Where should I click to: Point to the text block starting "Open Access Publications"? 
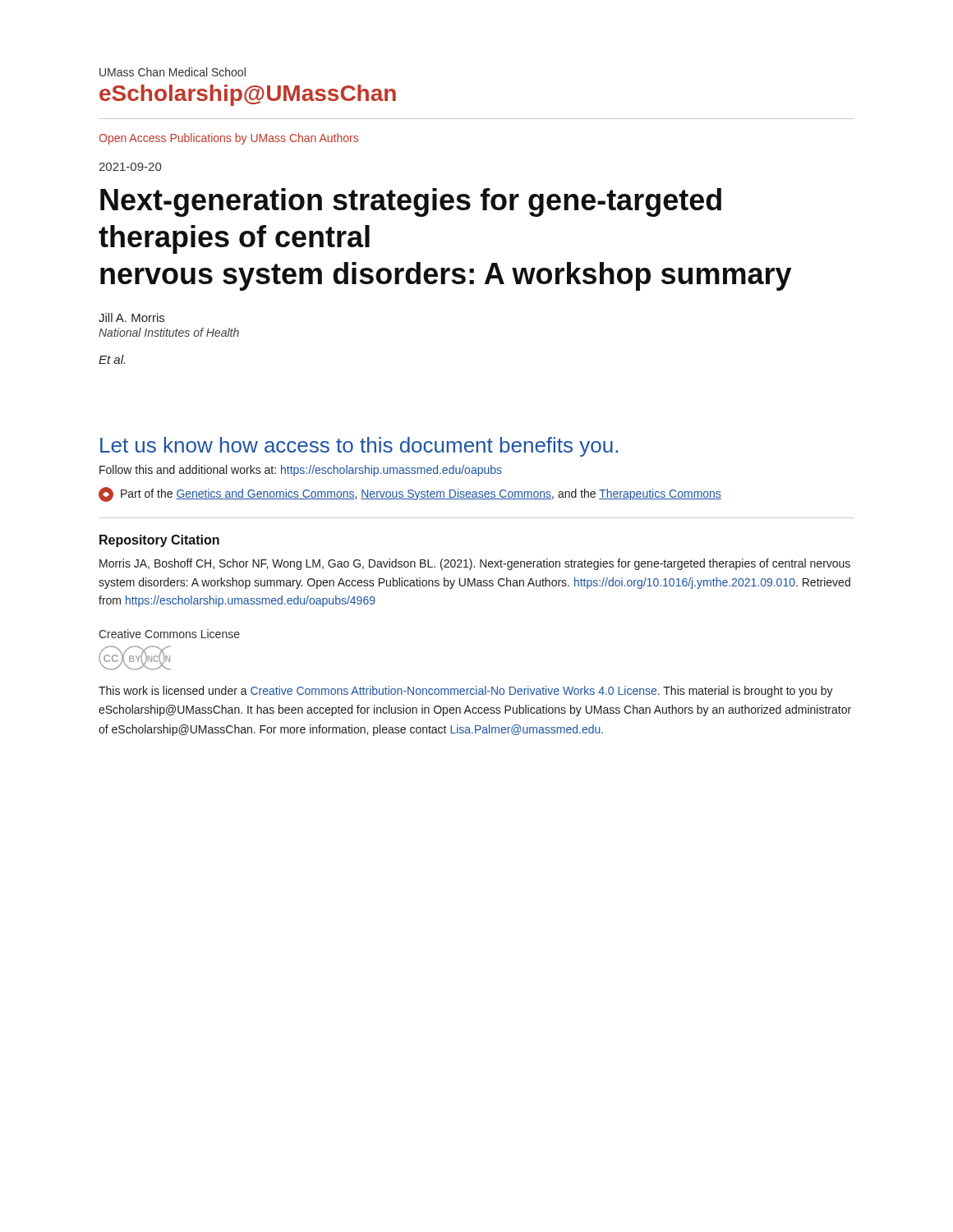pos(229,138)
